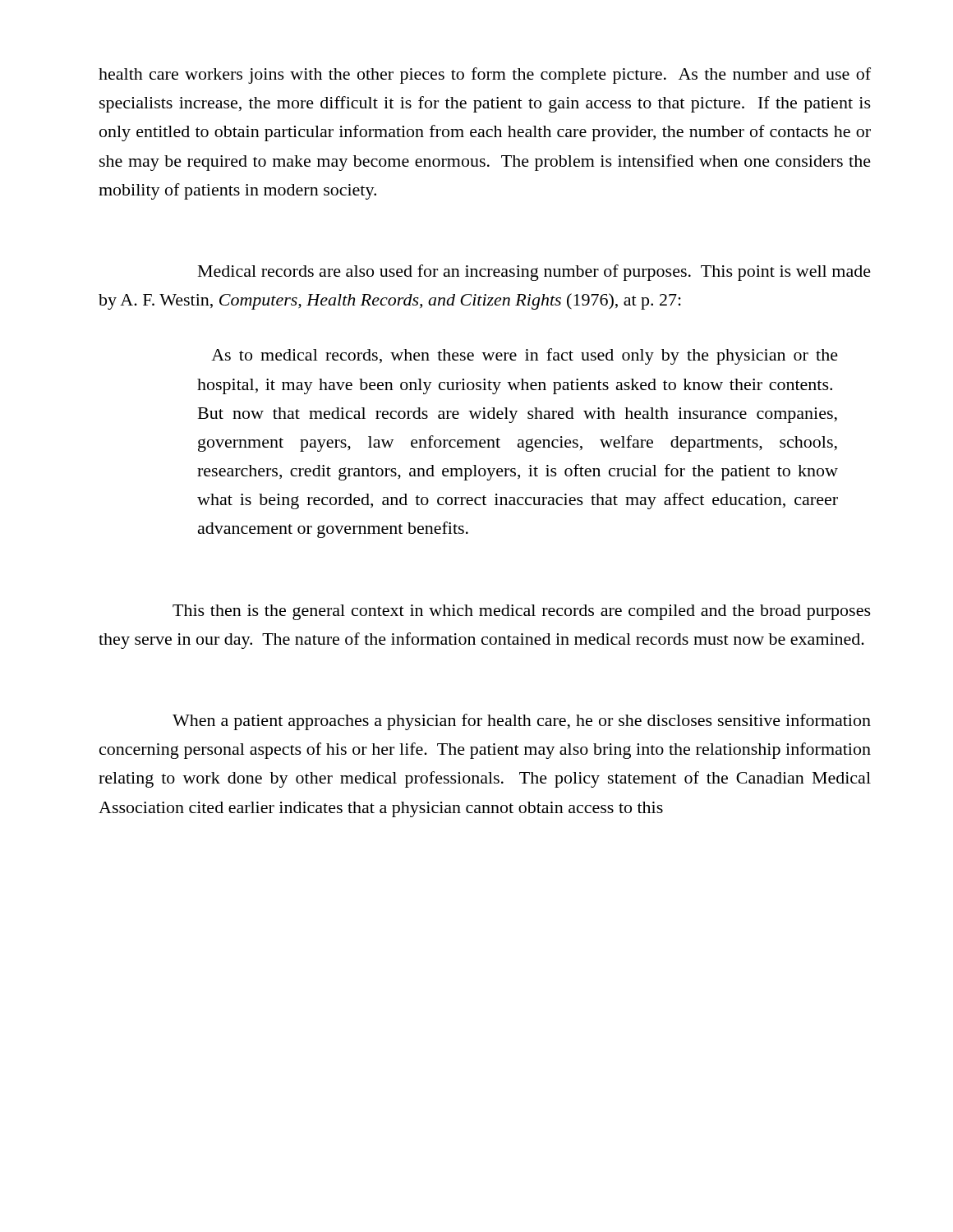The height and width of the screenshot is (1232, 953).
Task: Find the block starting "This then is the general context"
Action: (485, 624)
